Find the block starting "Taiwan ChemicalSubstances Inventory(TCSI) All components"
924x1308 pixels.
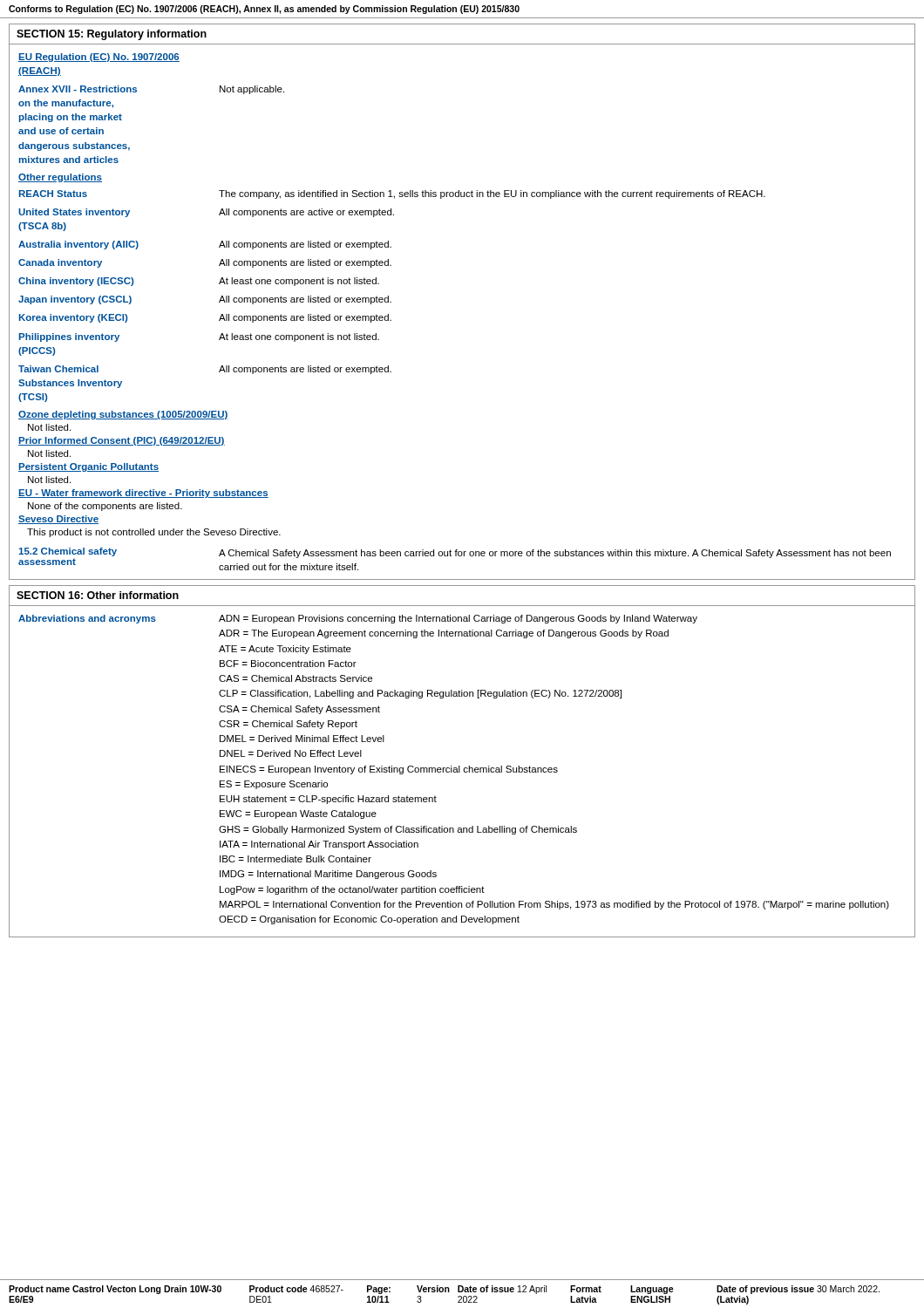click(x=56, y=369)
